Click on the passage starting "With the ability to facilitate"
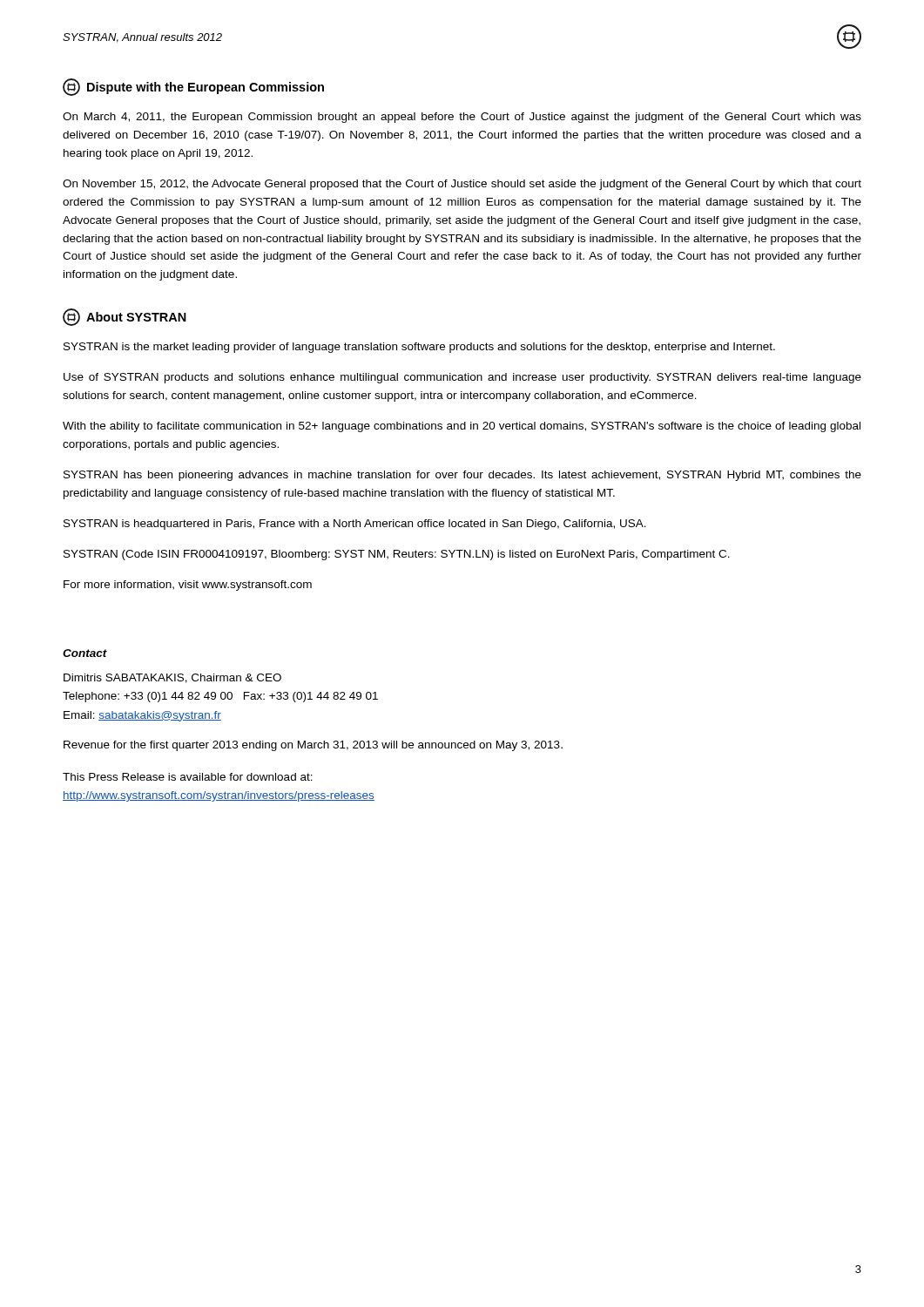 pos(462,435)
